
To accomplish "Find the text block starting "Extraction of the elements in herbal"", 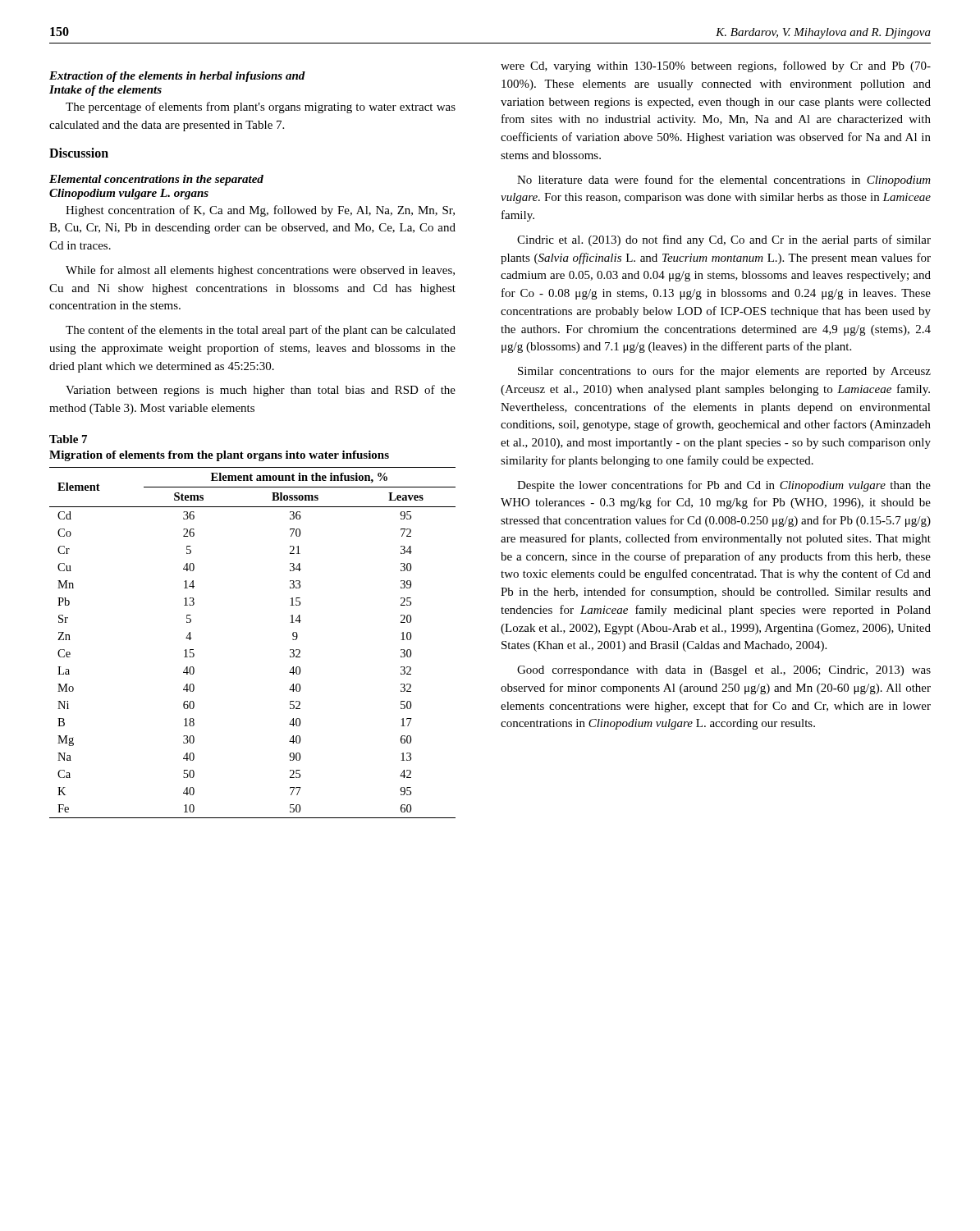I will (x=177, y=82).
